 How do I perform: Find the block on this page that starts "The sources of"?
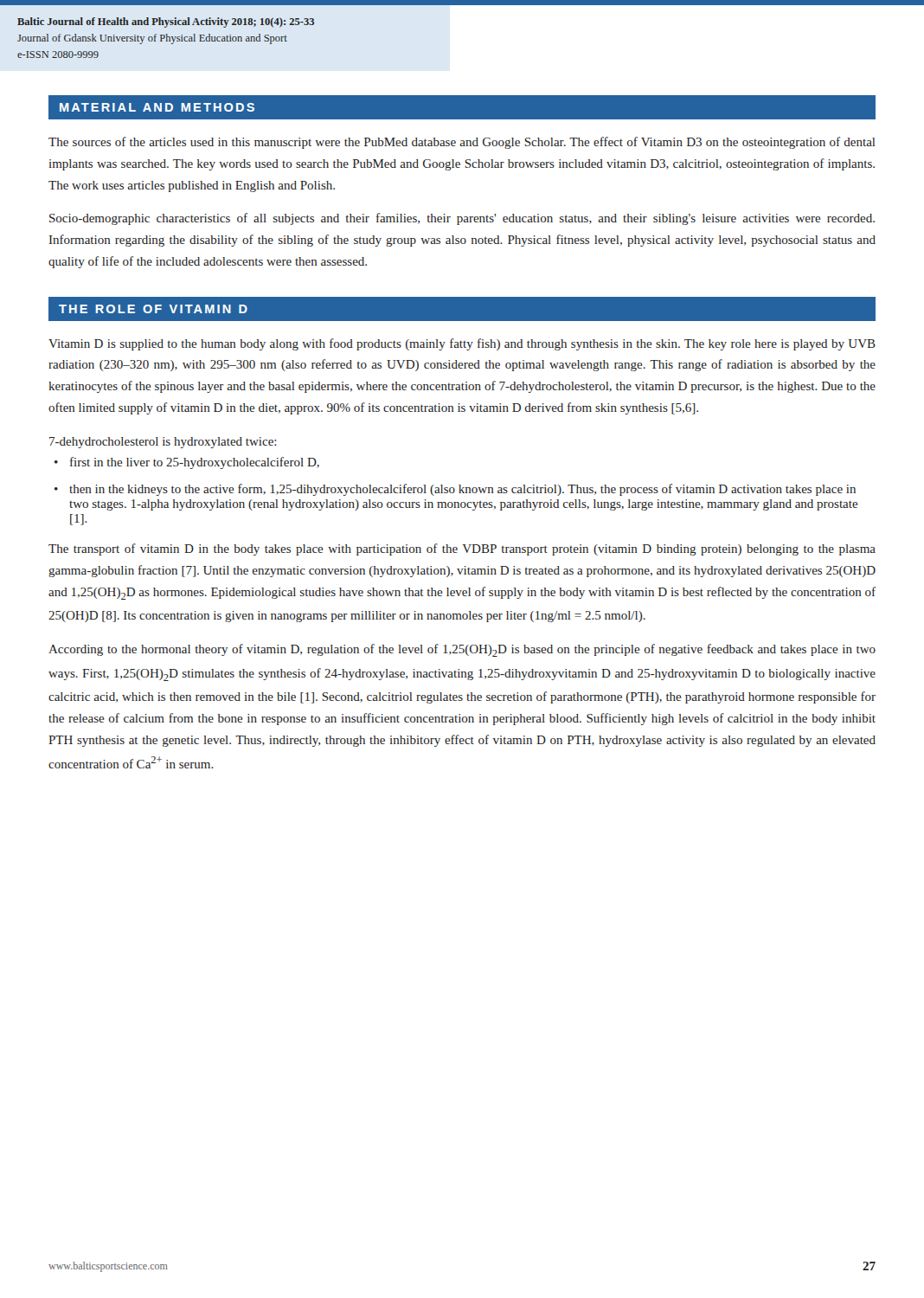coord(462,163)
